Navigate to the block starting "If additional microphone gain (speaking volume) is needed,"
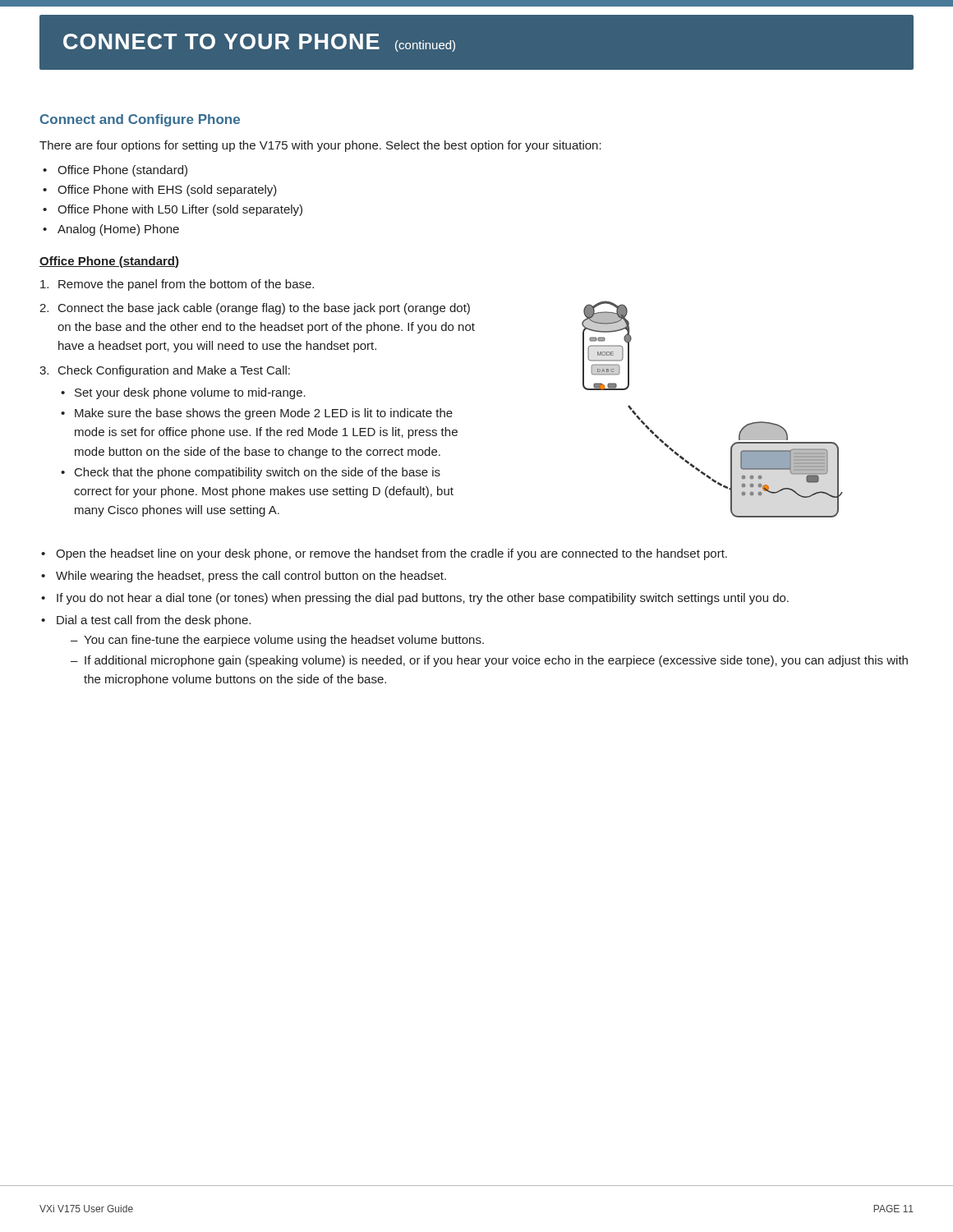 point(496,669)
